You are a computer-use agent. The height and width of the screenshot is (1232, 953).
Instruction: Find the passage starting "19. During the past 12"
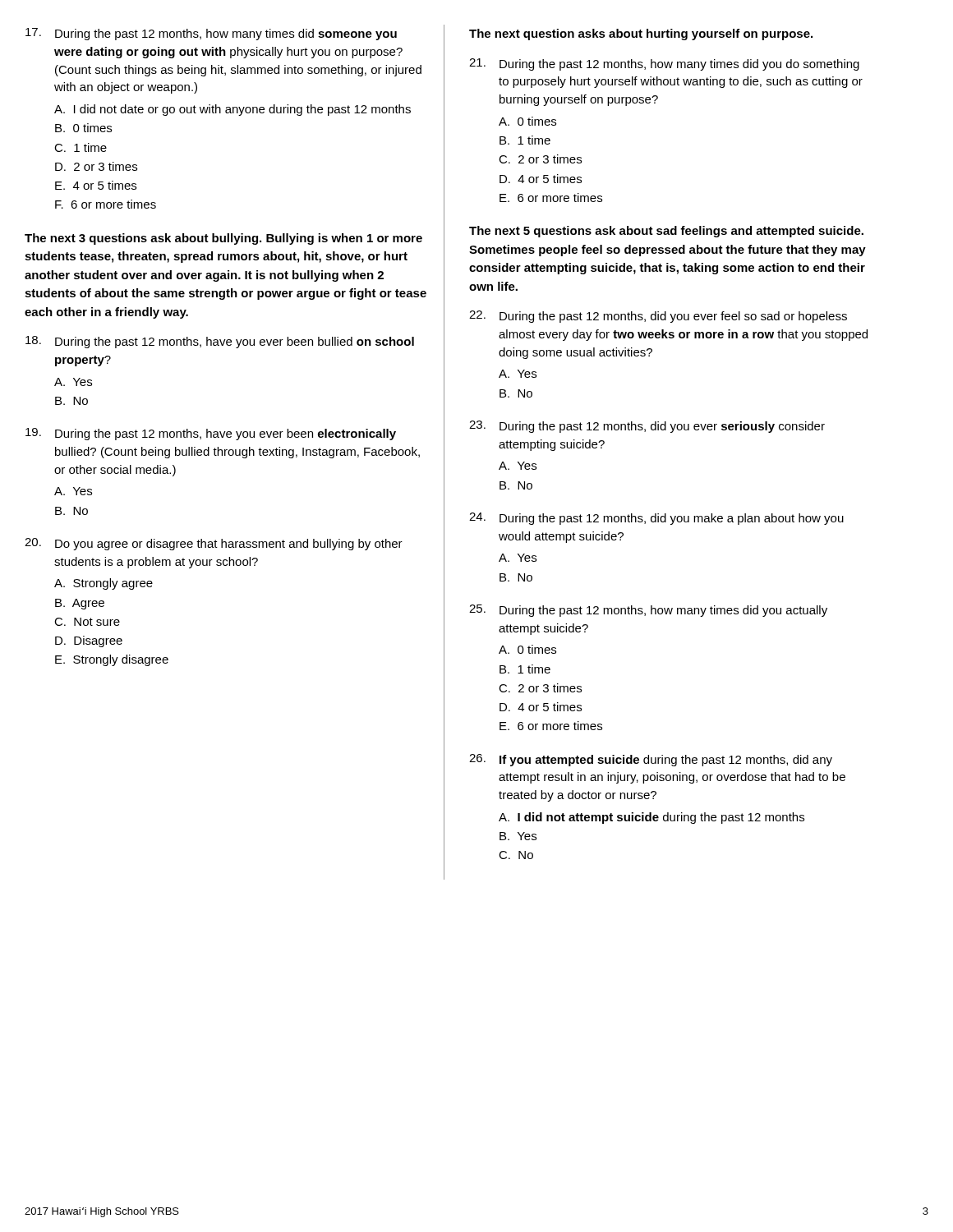coord(211,434)
